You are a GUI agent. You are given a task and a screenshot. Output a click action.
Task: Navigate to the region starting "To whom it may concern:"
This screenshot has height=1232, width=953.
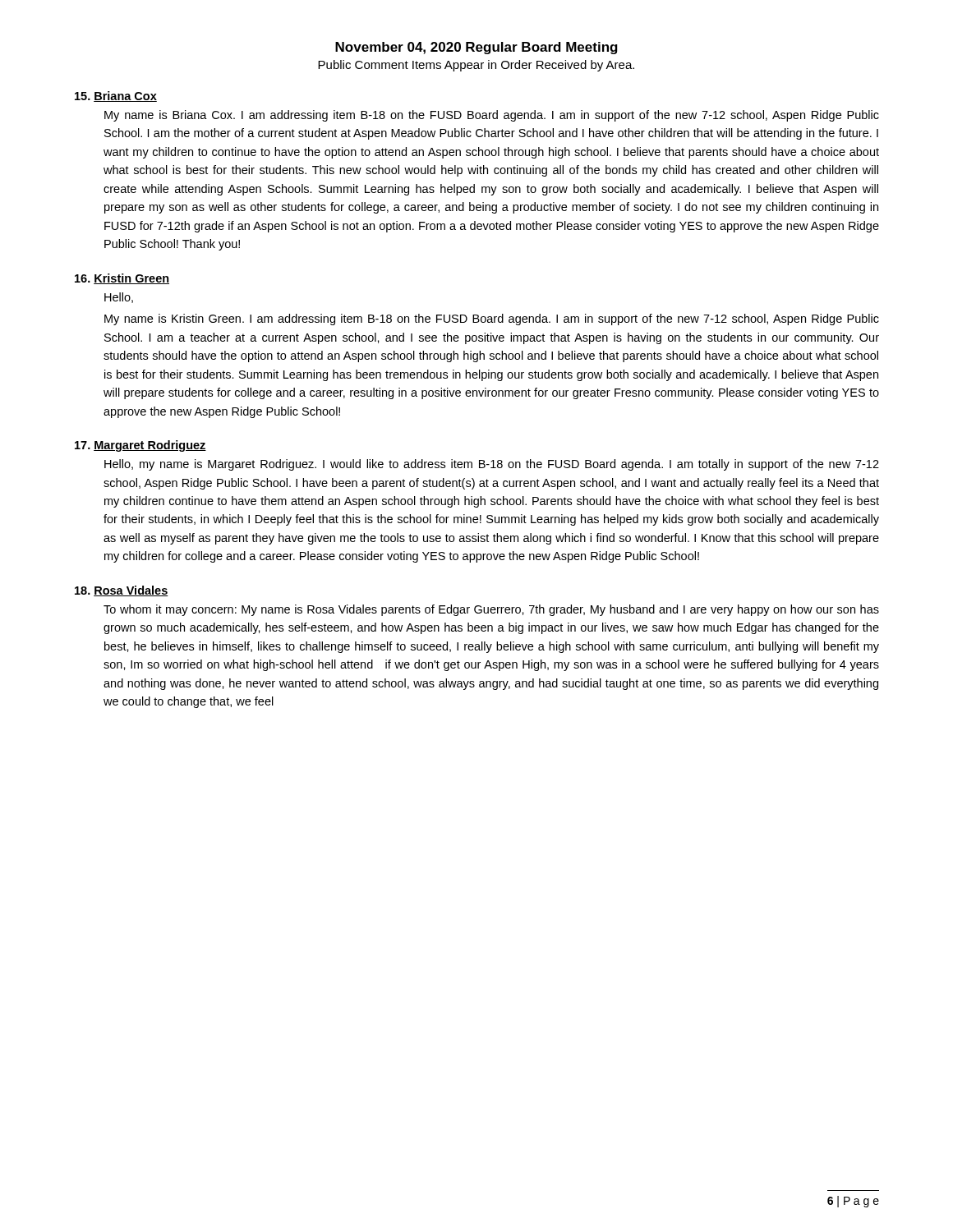491,655
